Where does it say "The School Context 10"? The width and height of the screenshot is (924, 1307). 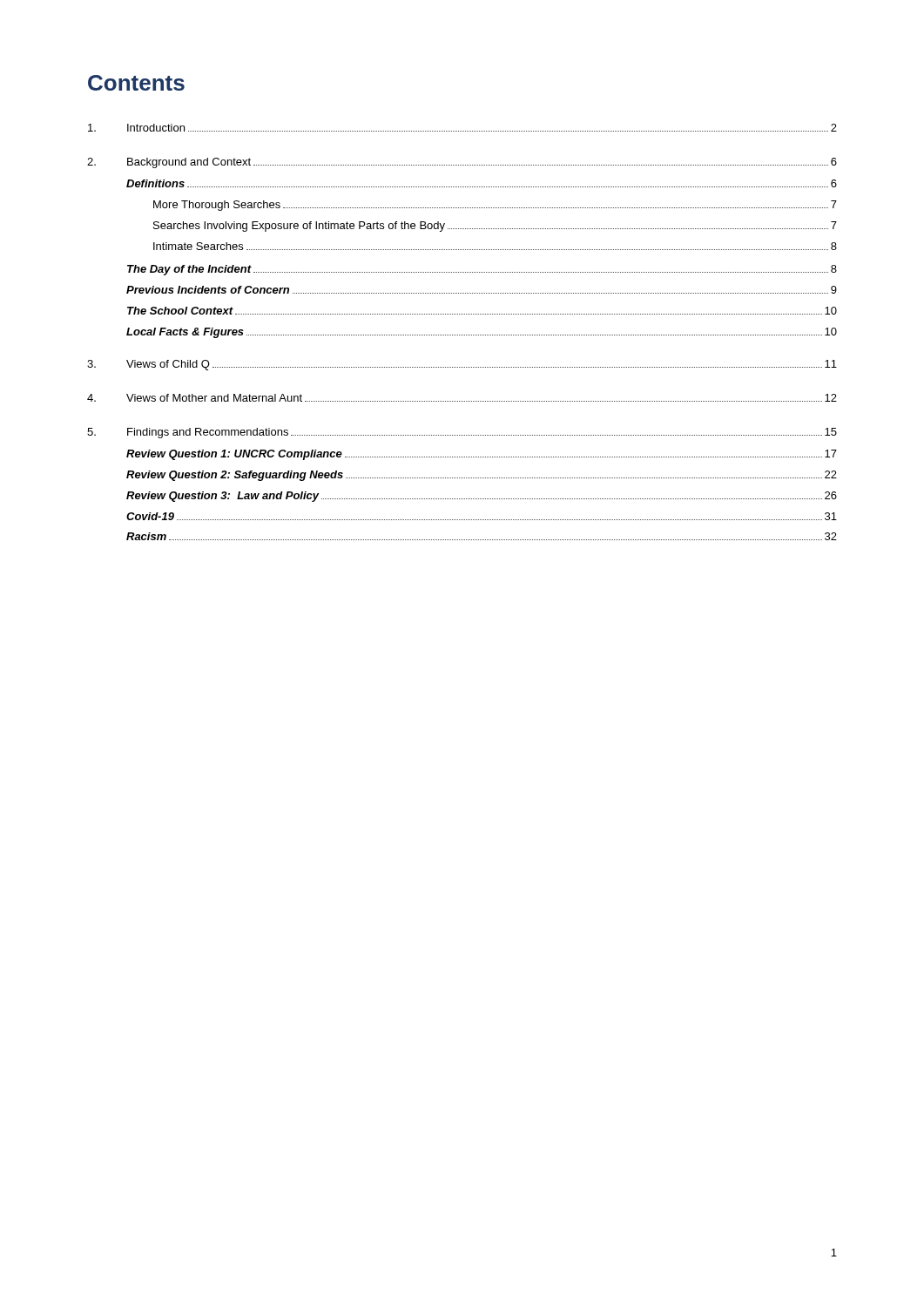(482, 311)
